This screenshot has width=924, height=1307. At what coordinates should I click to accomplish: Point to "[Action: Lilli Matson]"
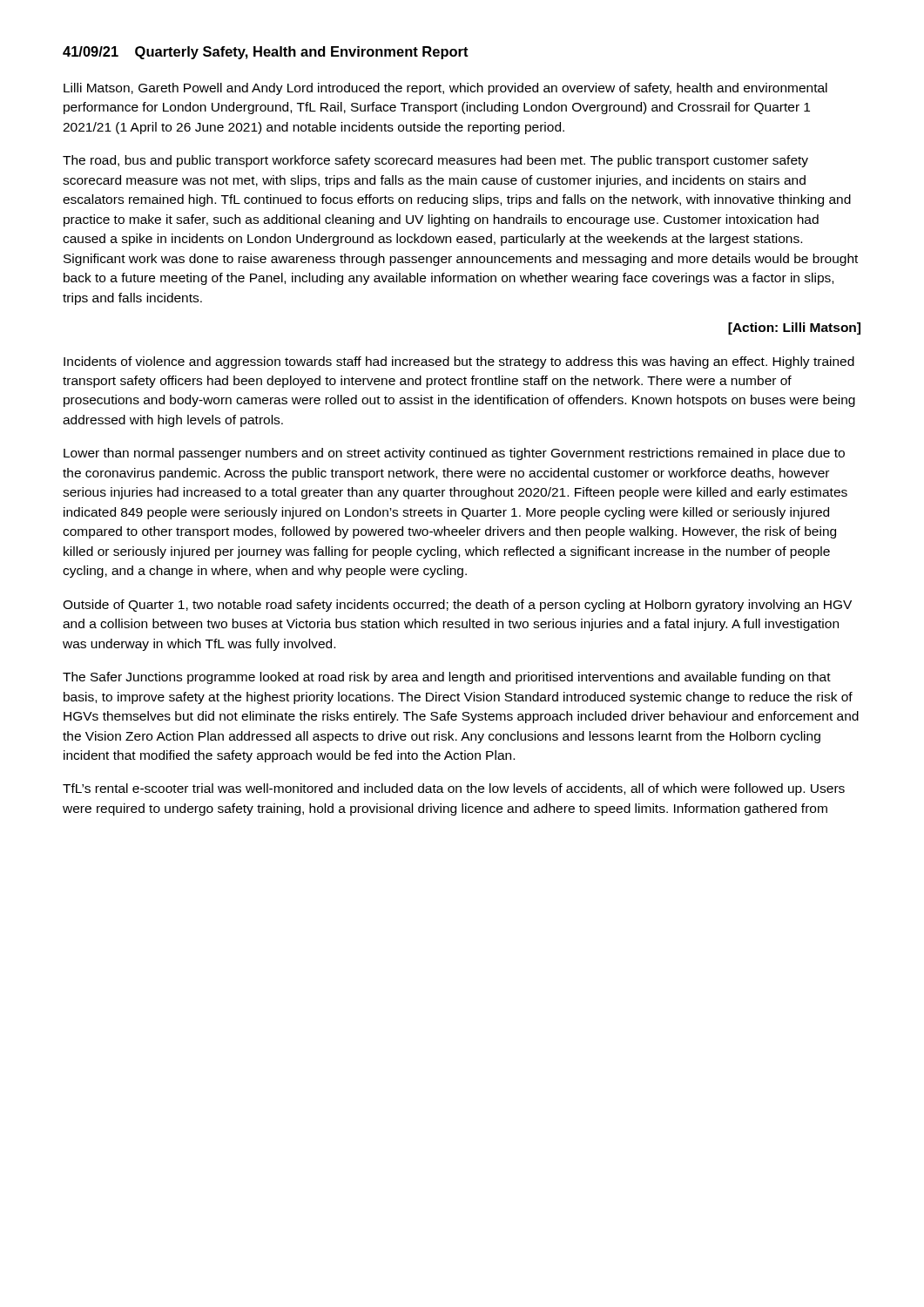point(795,327)
